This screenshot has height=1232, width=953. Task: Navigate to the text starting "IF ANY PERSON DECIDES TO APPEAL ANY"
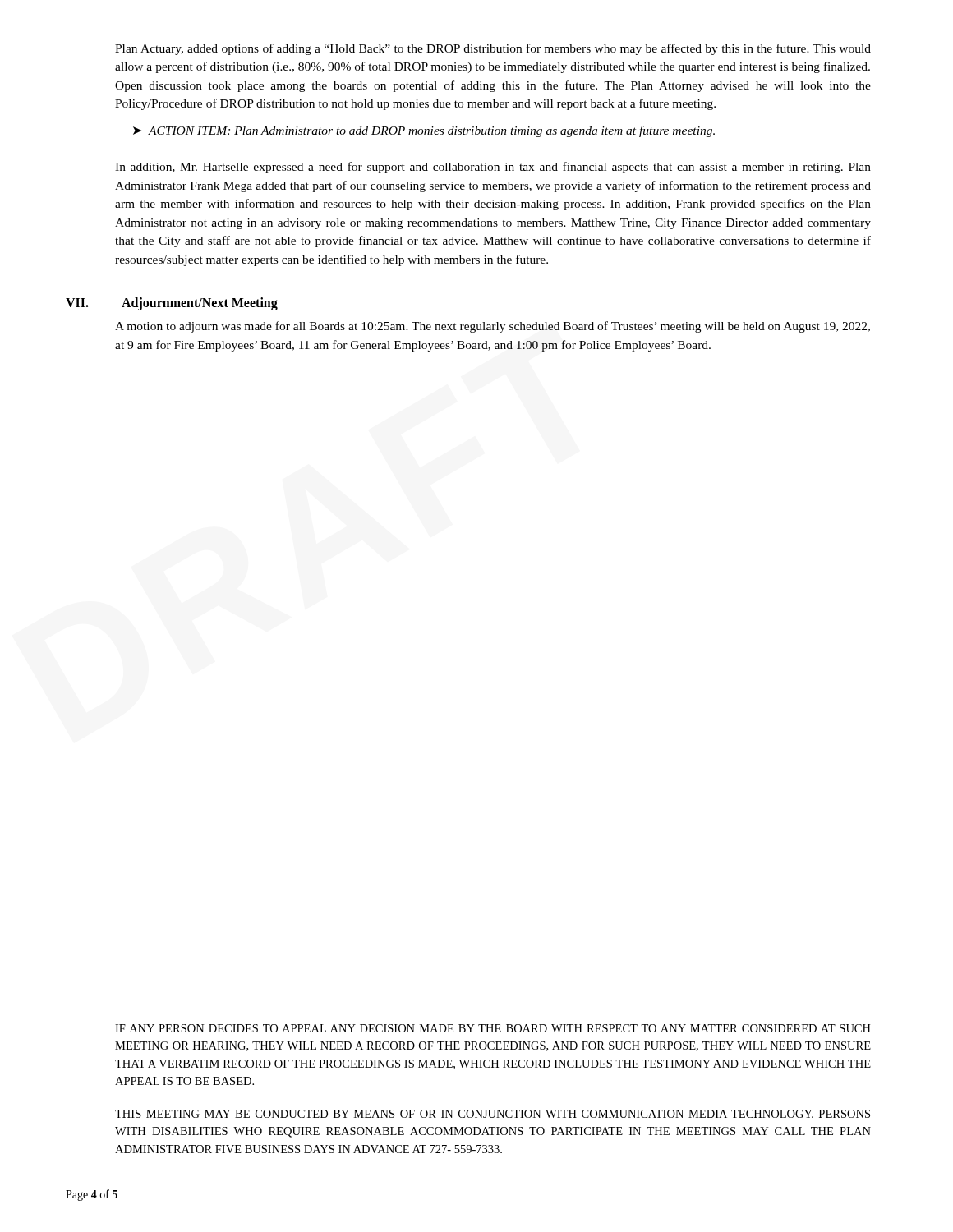pyautogui.click(x=493, y=1055)
